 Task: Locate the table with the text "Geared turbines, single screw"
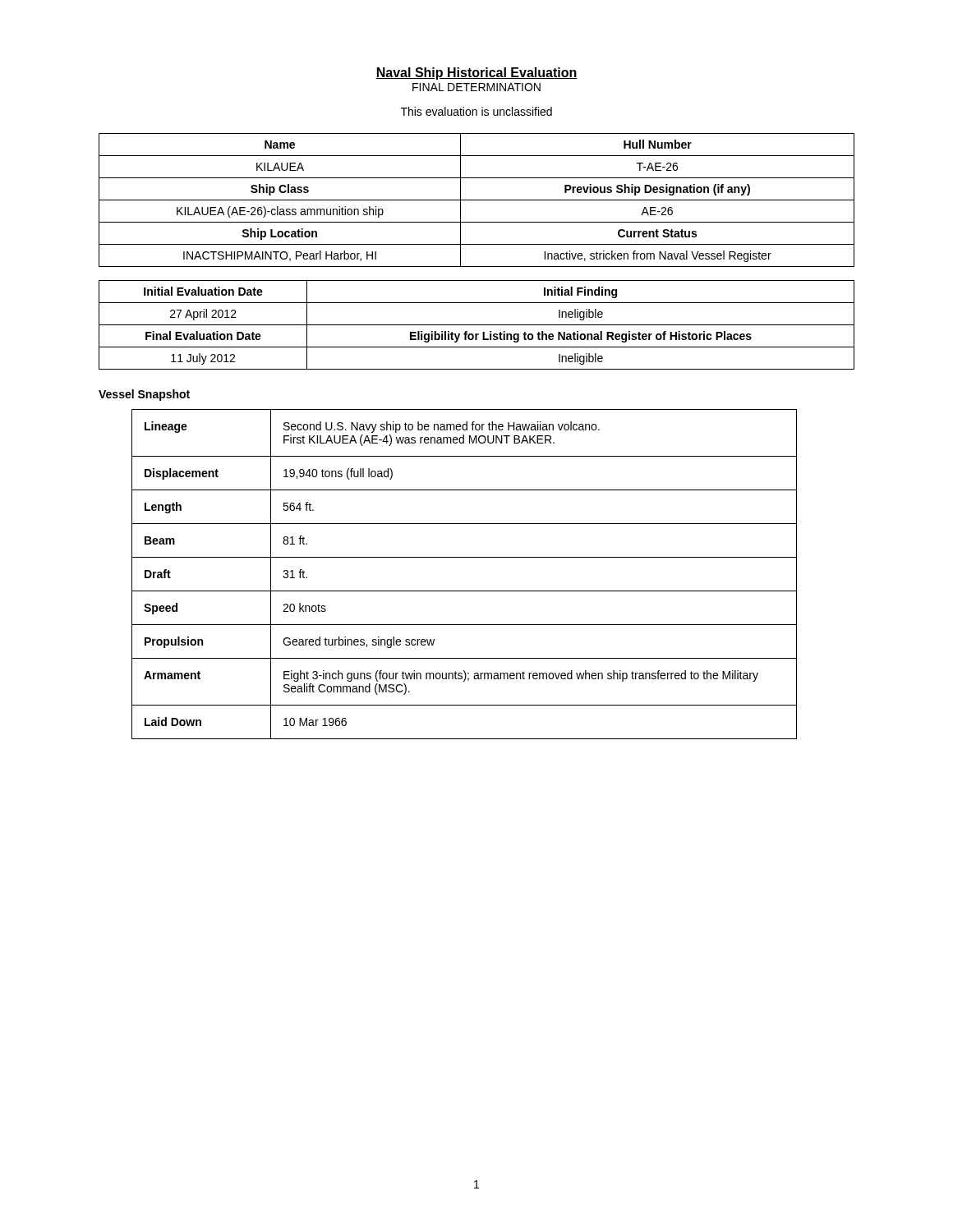coord(476,574)
